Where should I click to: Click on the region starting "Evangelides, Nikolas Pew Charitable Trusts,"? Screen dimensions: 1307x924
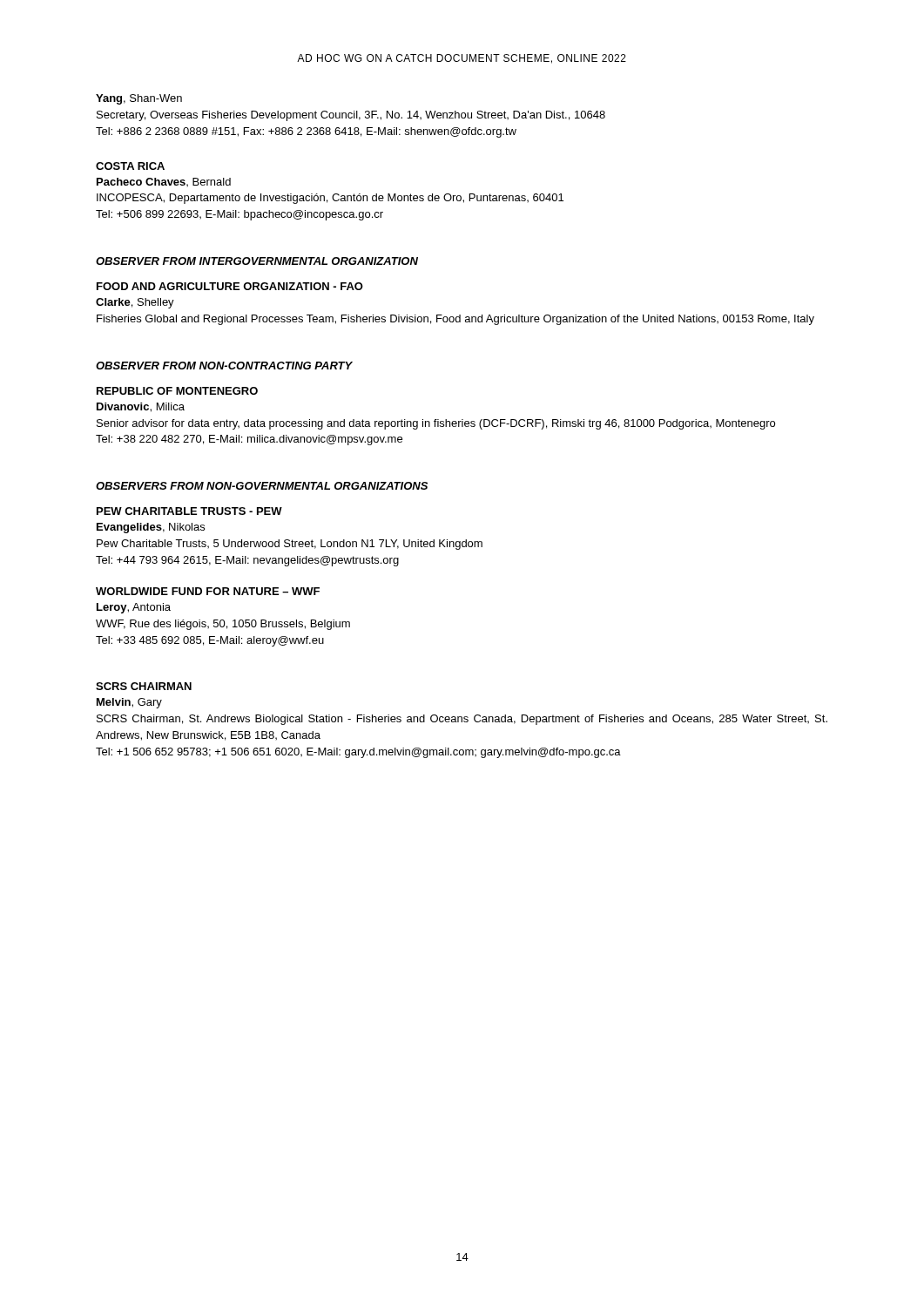point(462,544)
